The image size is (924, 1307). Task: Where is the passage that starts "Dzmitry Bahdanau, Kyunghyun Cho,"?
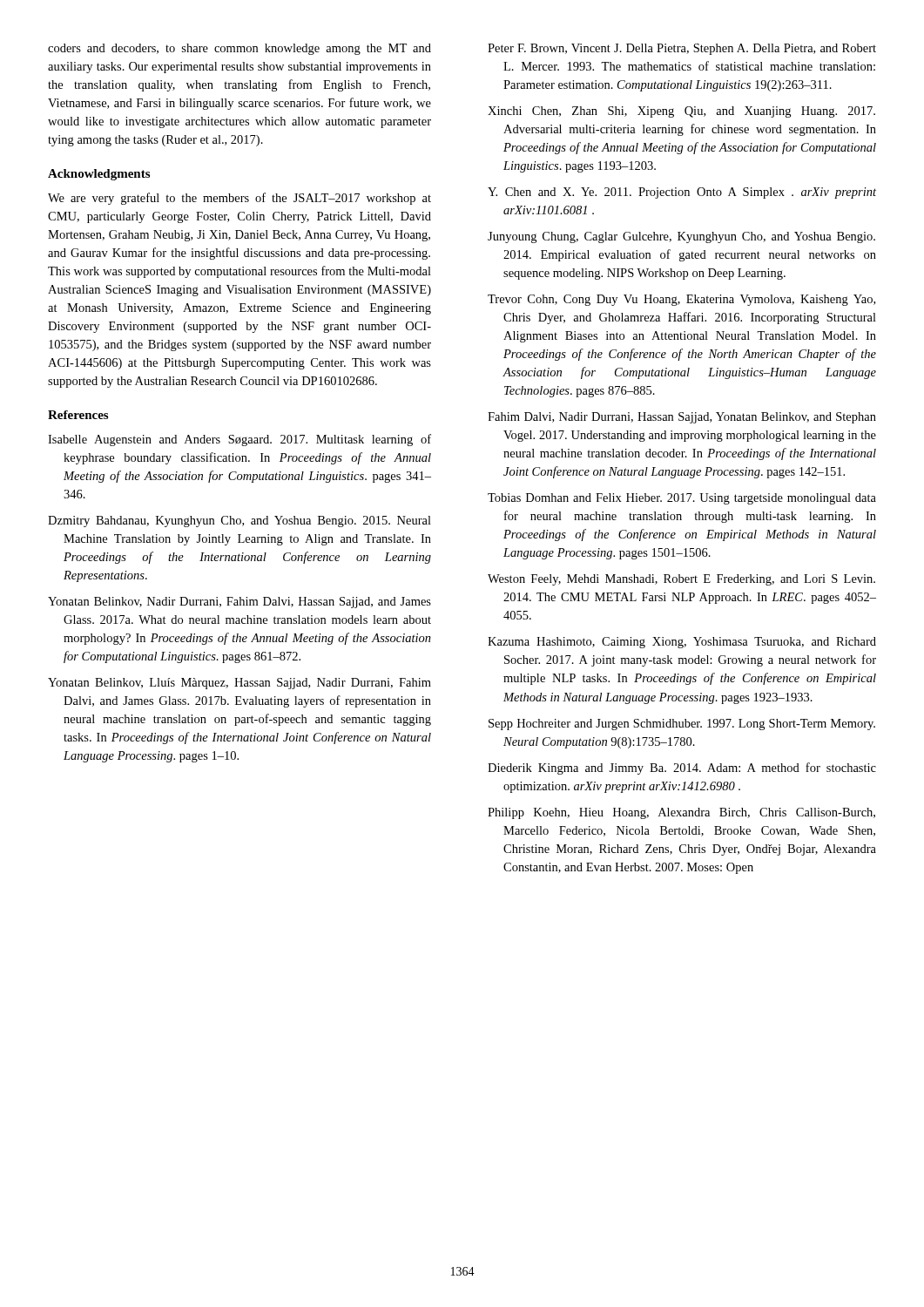point(239,548)
